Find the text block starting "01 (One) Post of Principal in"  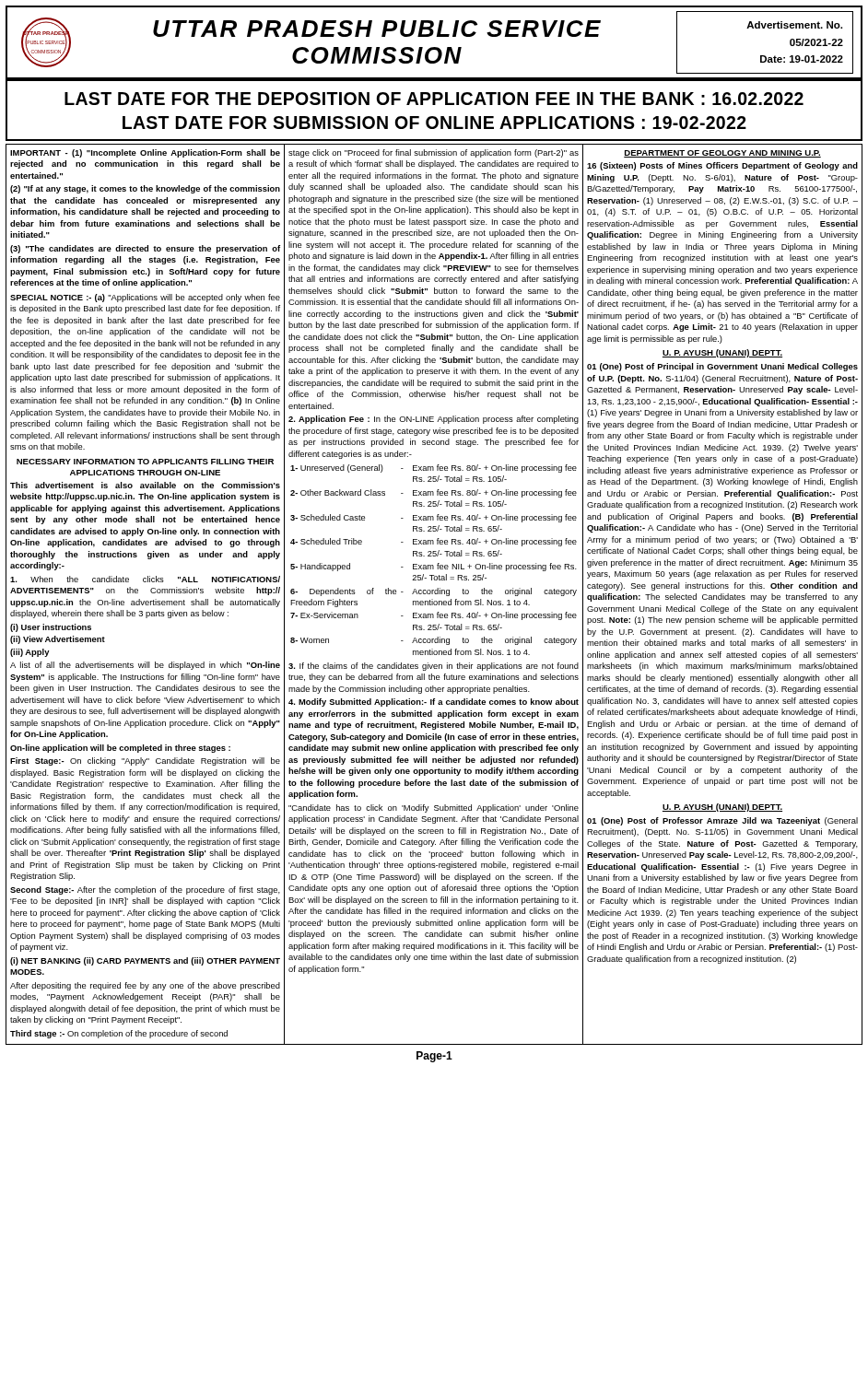point(722,580)
